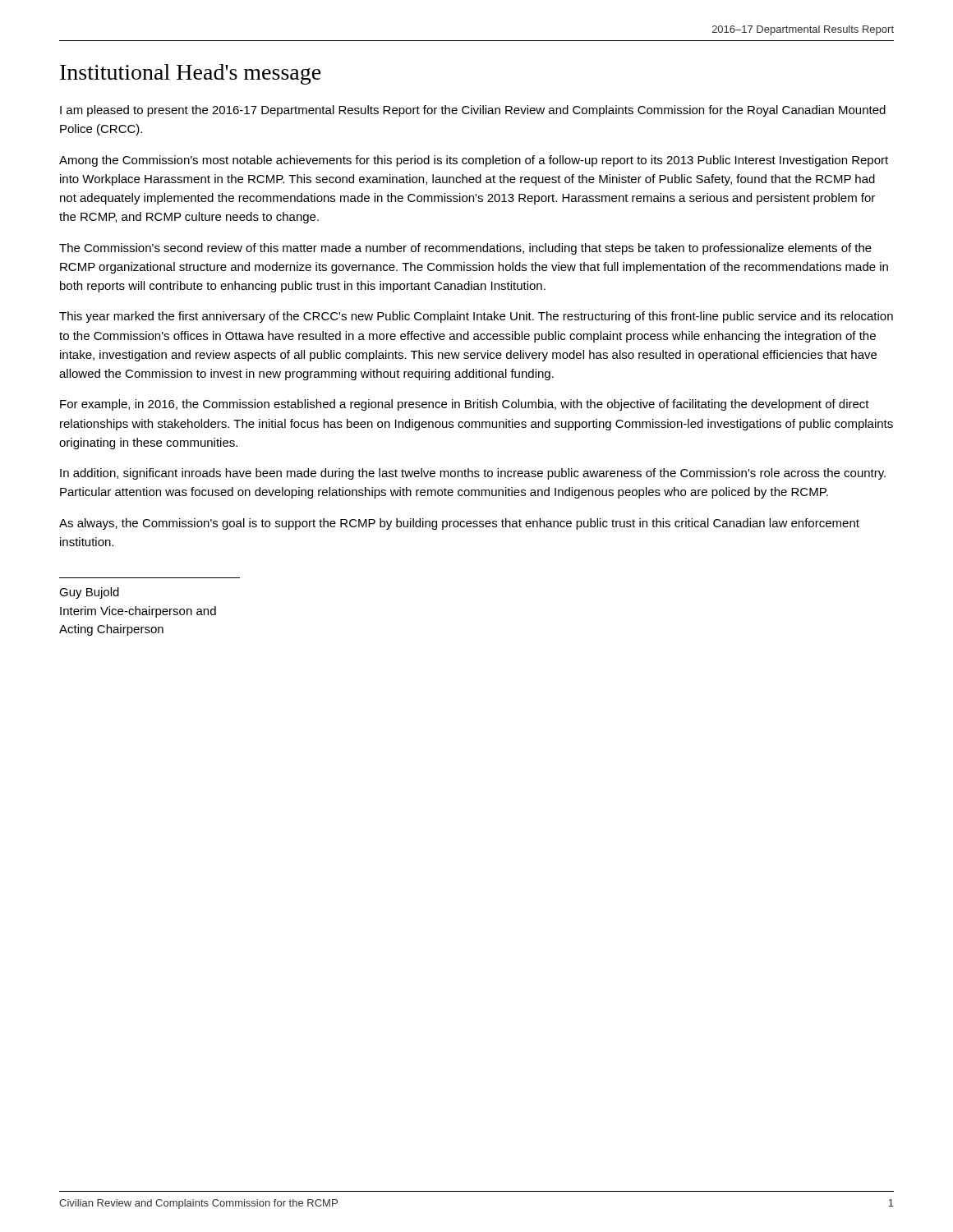
Task: Click on the block starting "For example, in 2016, the"
Action: point(476,423)
